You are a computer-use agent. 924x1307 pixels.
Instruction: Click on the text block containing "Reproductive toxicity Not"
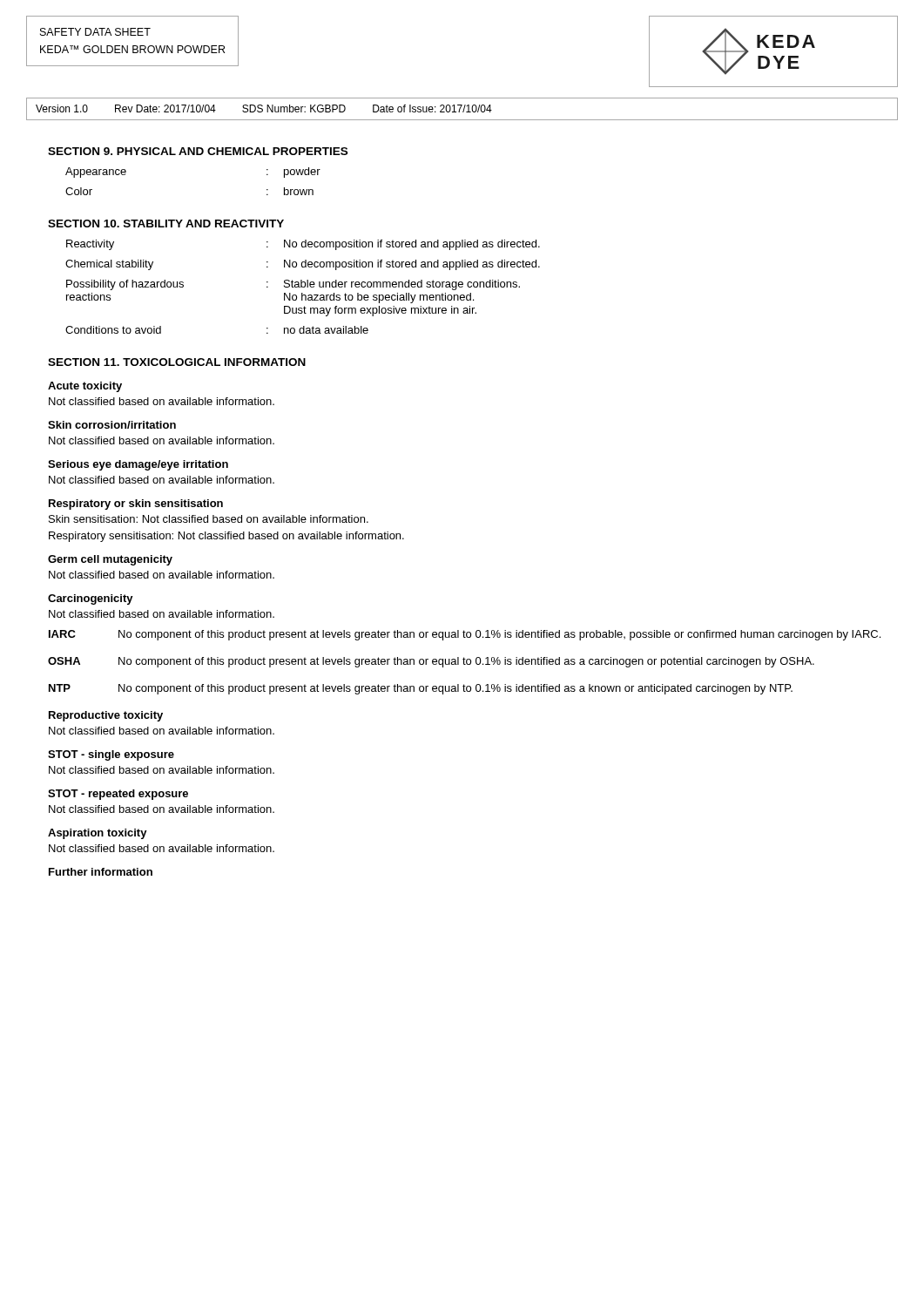tap(106, 716)
